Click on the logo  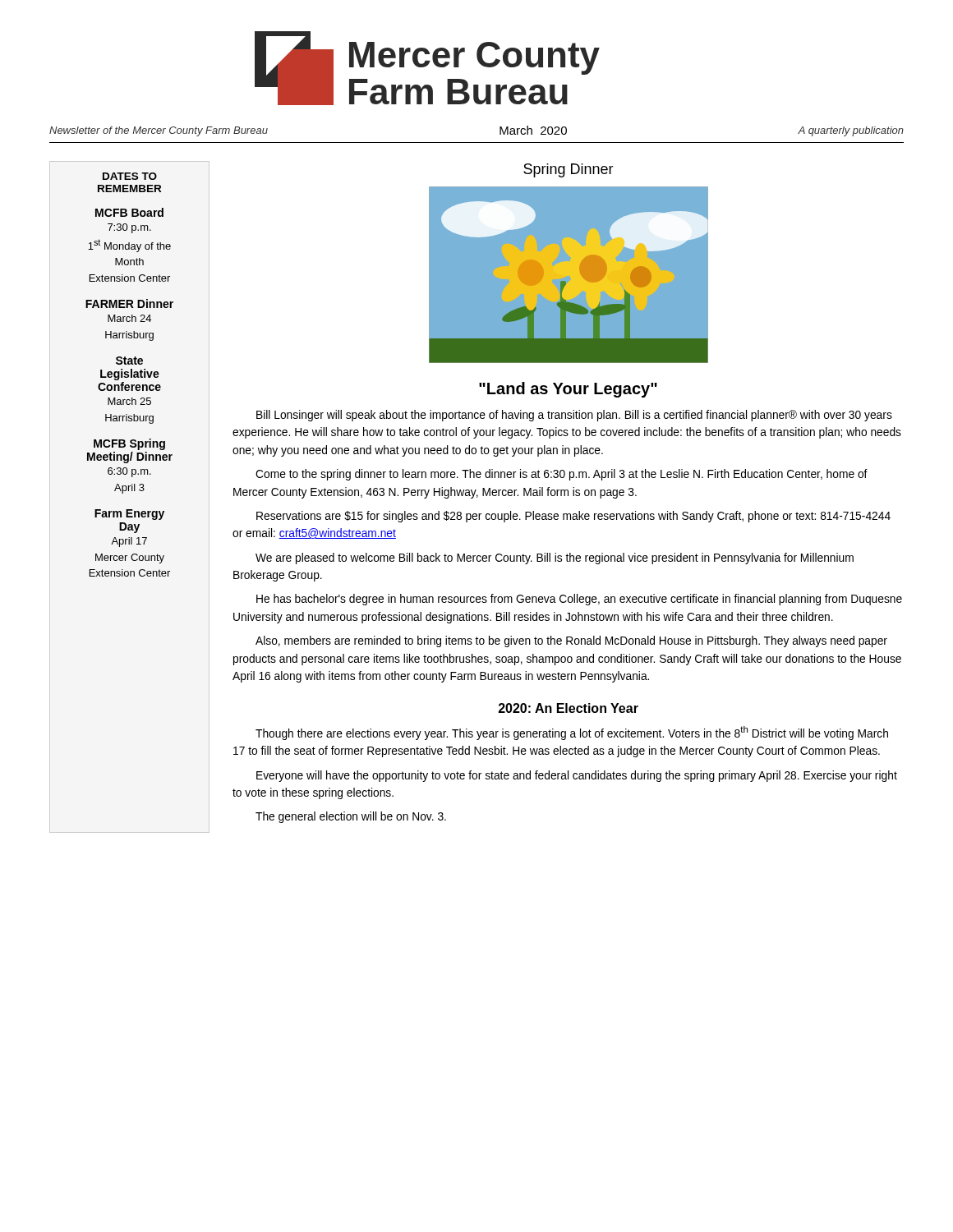(x=476, y=70)
